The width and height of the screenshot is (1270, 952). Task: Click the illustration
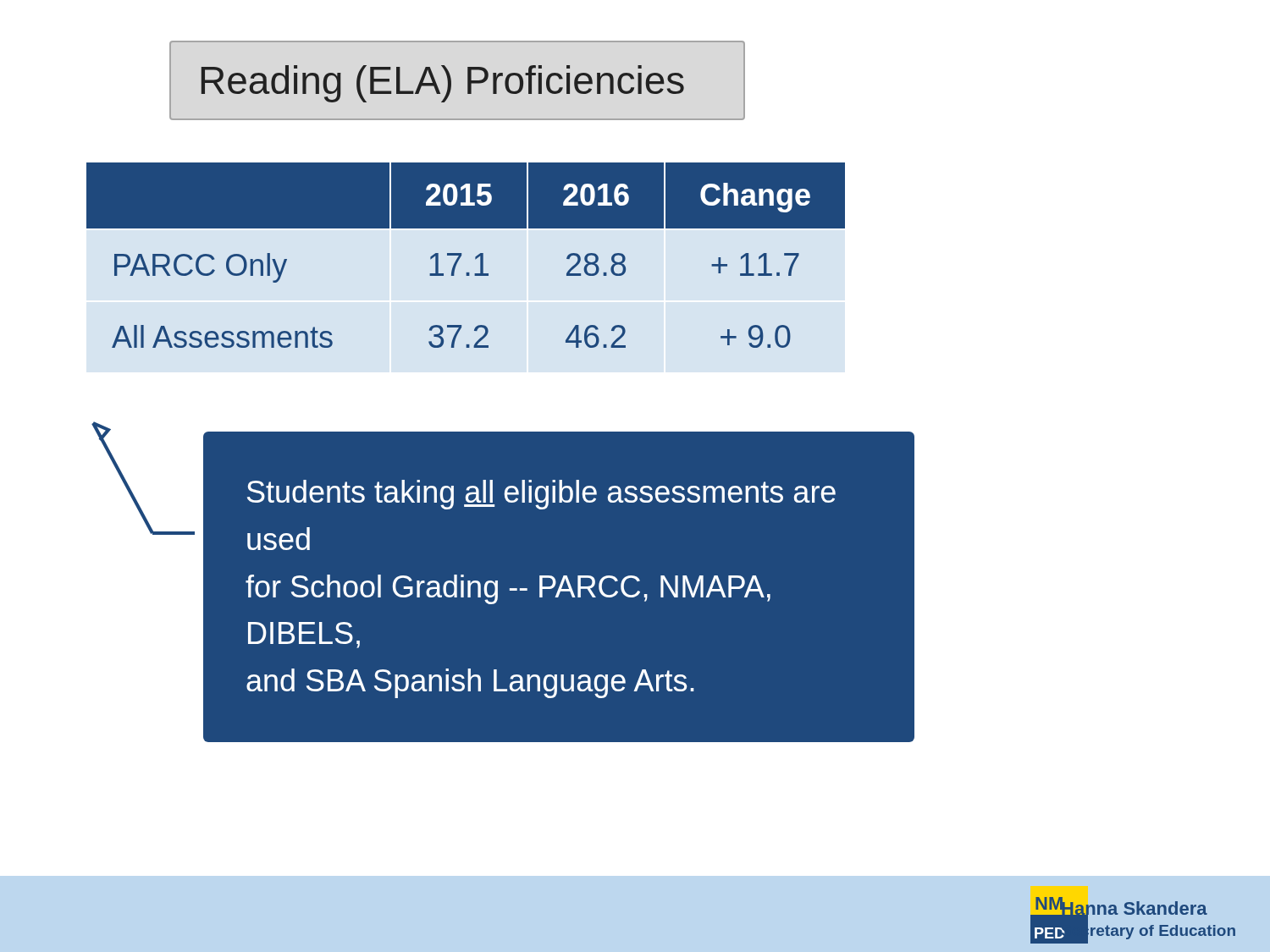click(140, 487)
